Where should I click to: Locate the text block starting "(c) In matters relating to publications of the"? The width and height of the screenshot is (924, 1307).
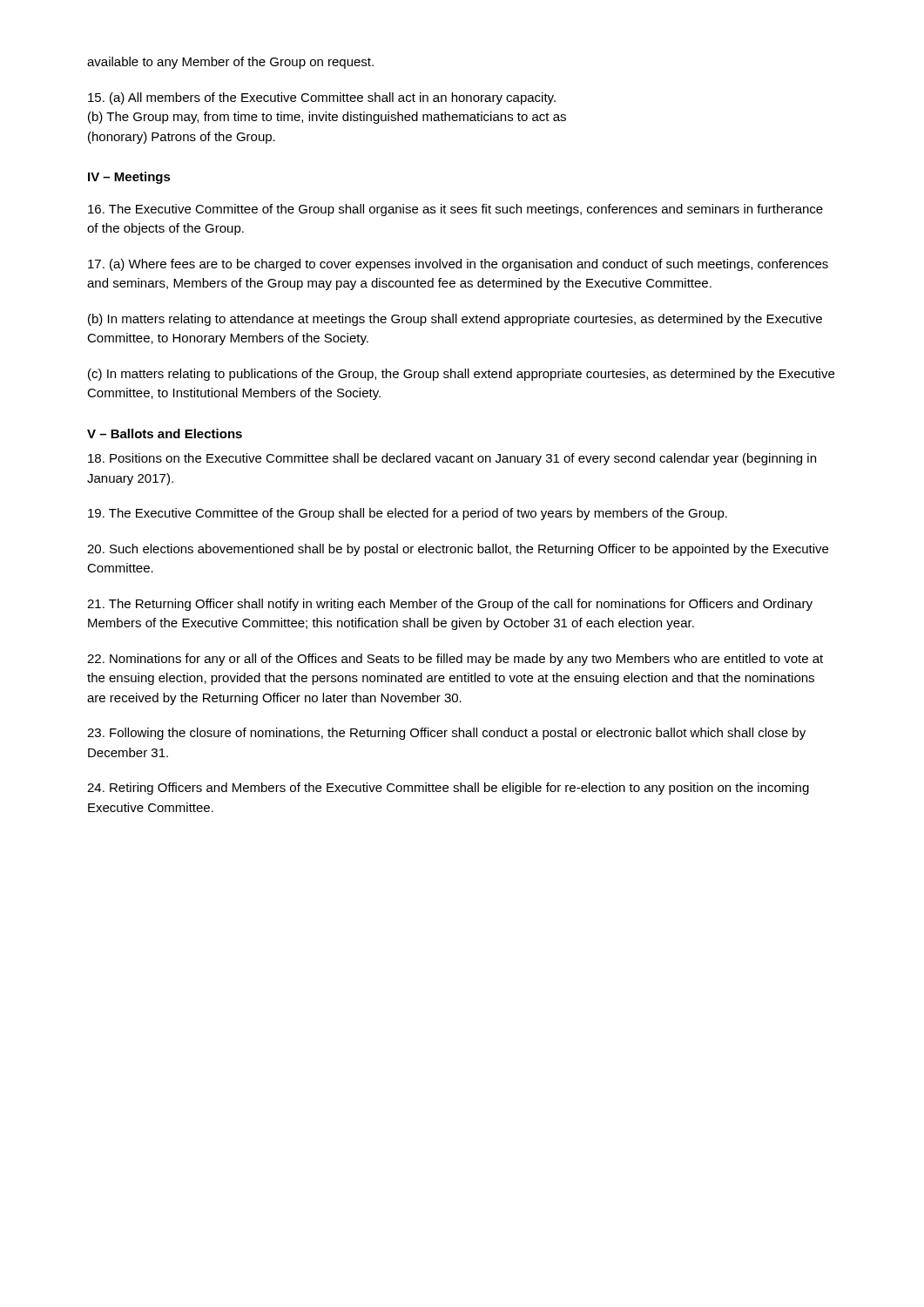pos(461,383)
